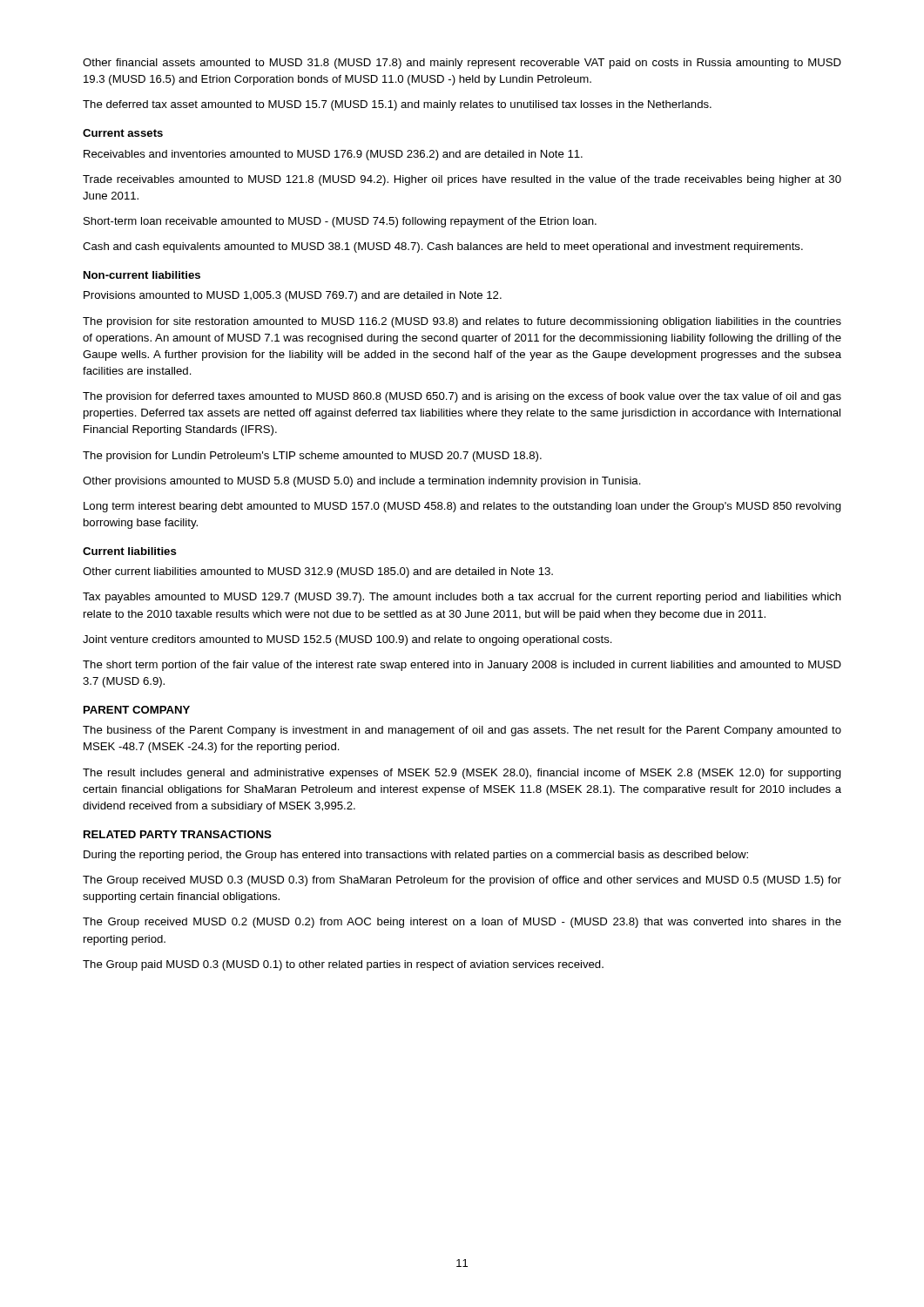This screenshot has width=924, height=1307.
Task: Find the text starting "Non-current liabilities"
Action: point(142,275)
